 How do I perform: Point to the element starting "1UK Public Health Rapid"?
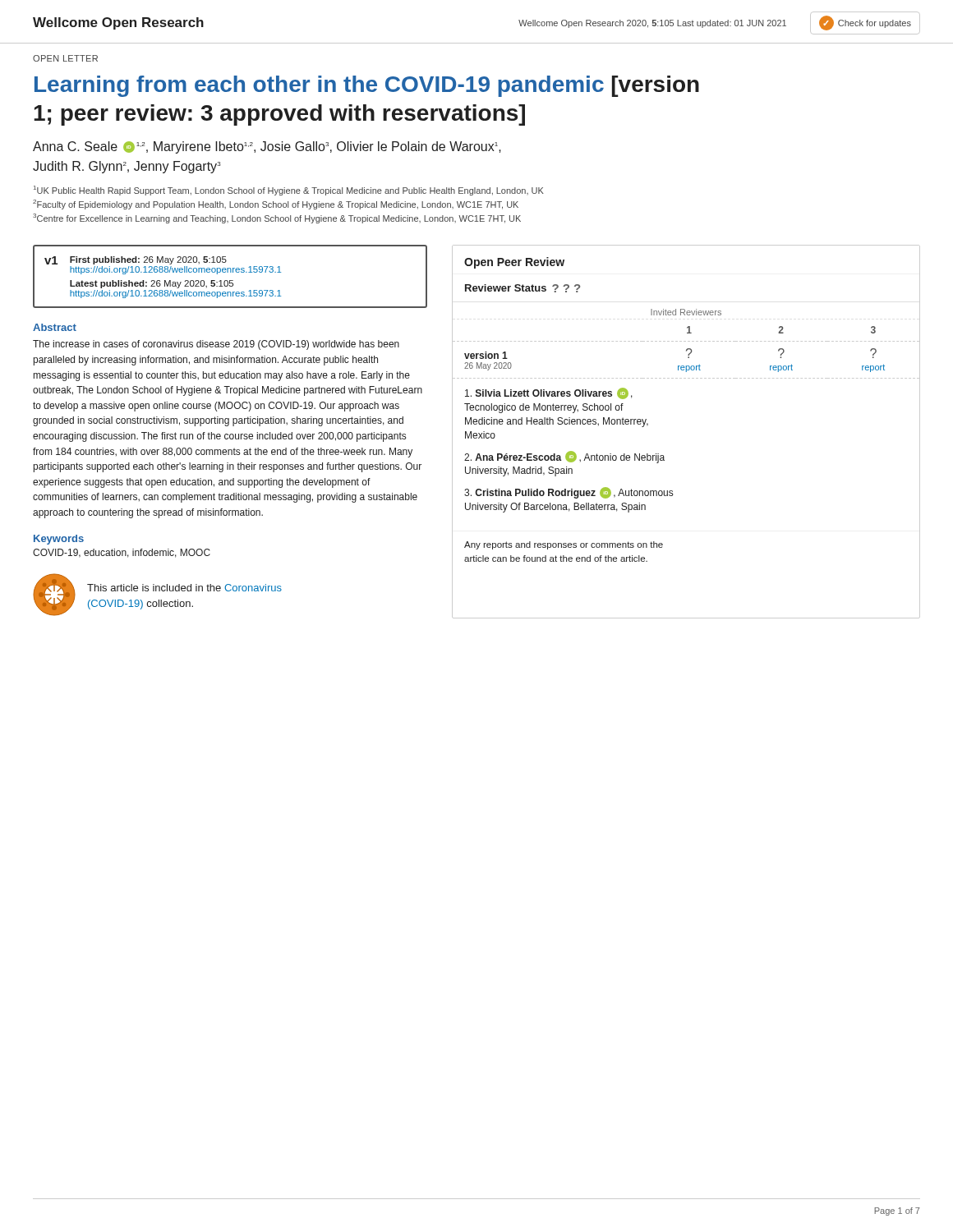click(288, 204)
